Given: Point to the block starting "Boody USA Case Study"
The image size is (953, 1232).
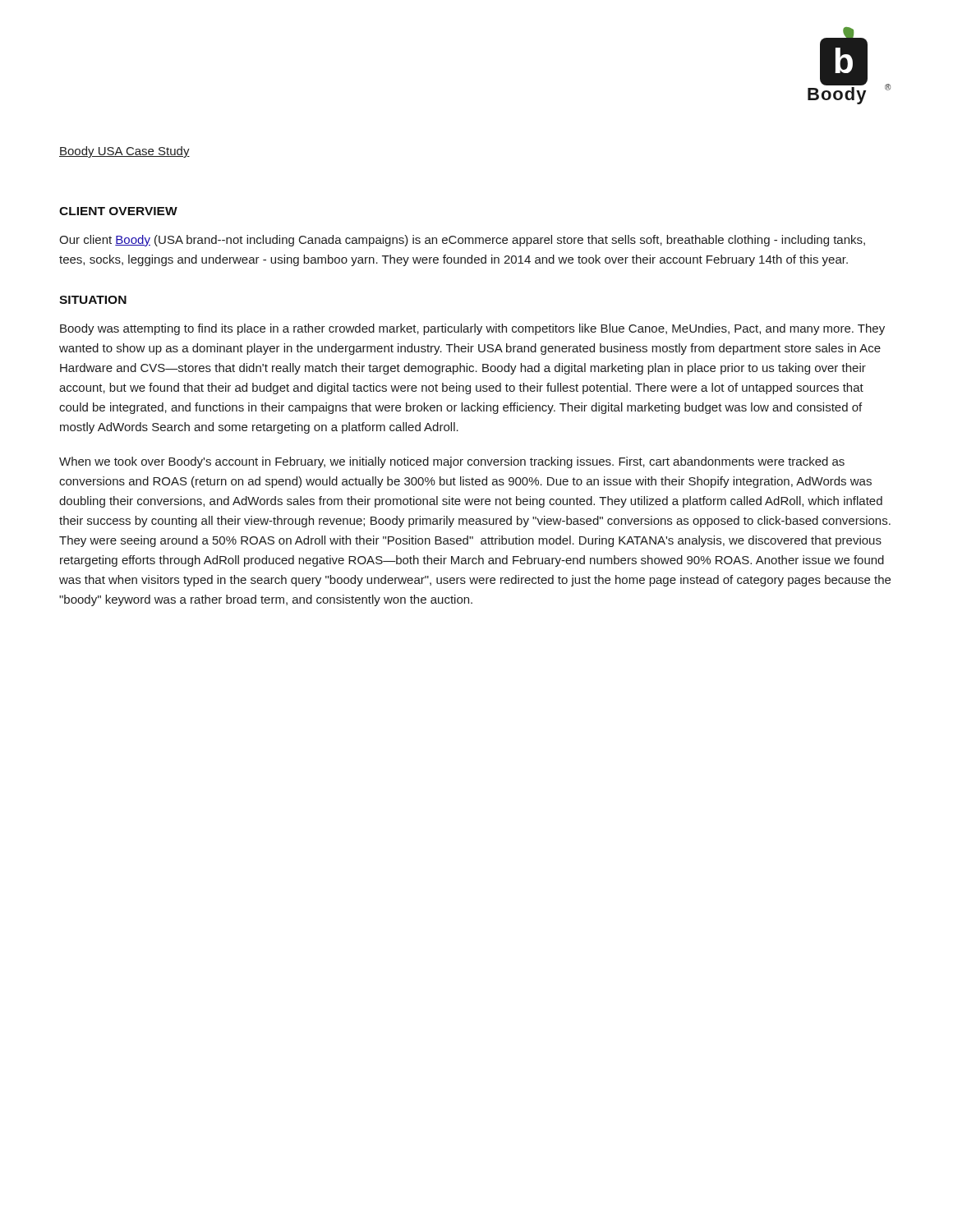Looking at the screenshot, I should click(x=124, y=151).
